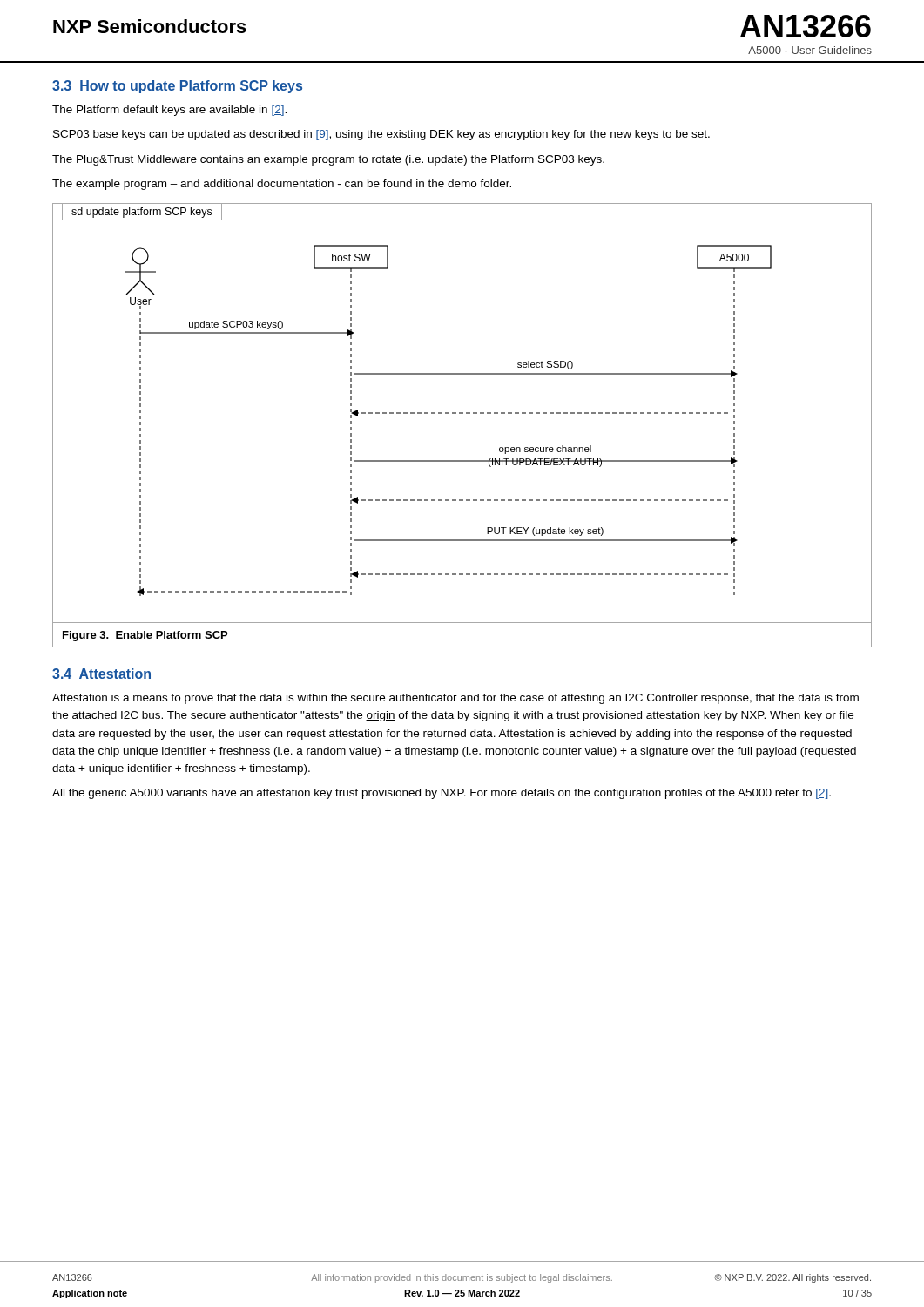Image resolution: width=924 pixels, height=1307 pixels.
Task: Click on the region starting "3.4 Attestation"
Action: pos(102,674)
